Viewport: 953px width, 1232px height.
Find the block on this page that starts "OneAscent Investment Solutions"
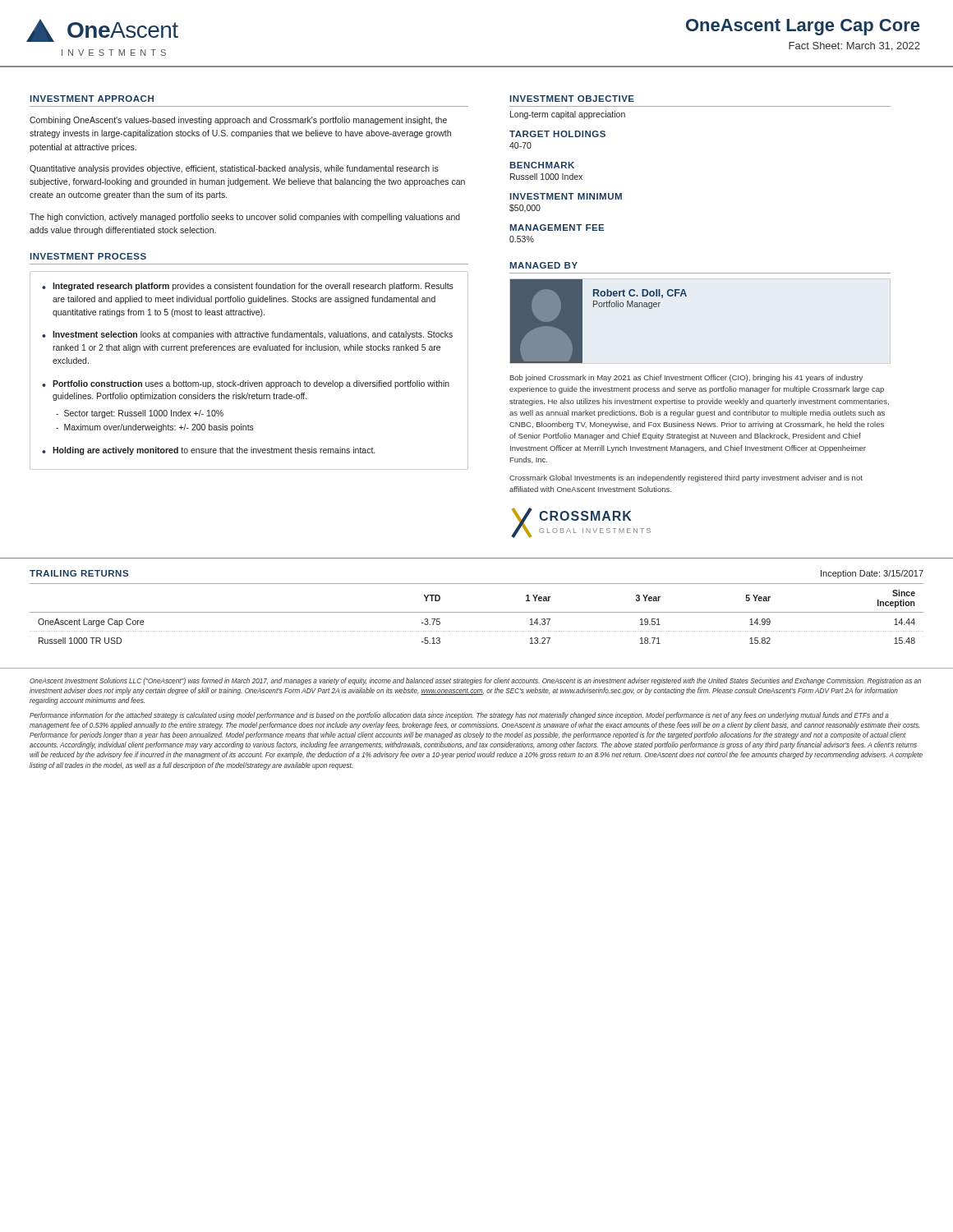point(475,691)
